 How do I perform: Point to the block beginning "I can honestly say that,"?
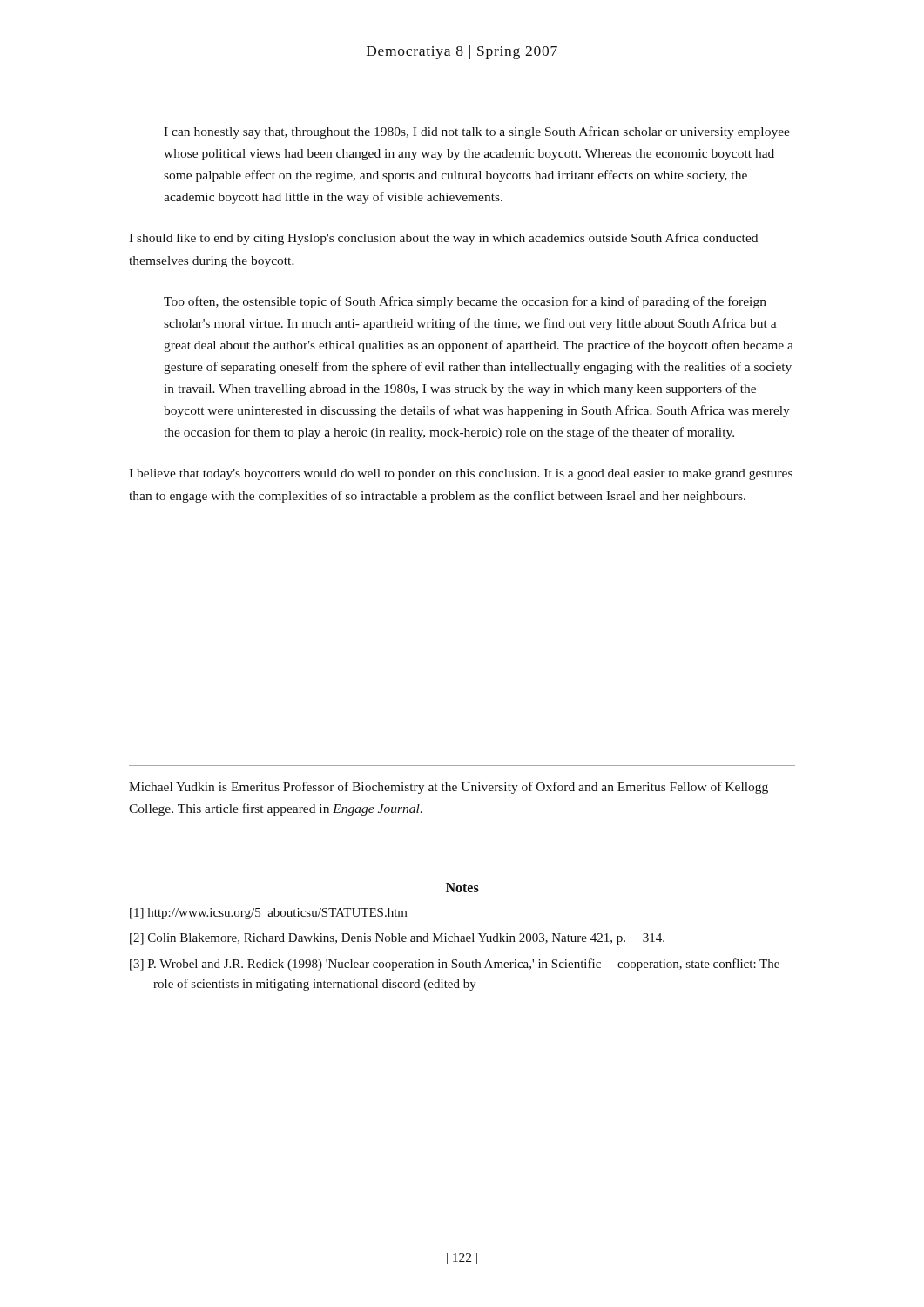click(x=477, y=164)
